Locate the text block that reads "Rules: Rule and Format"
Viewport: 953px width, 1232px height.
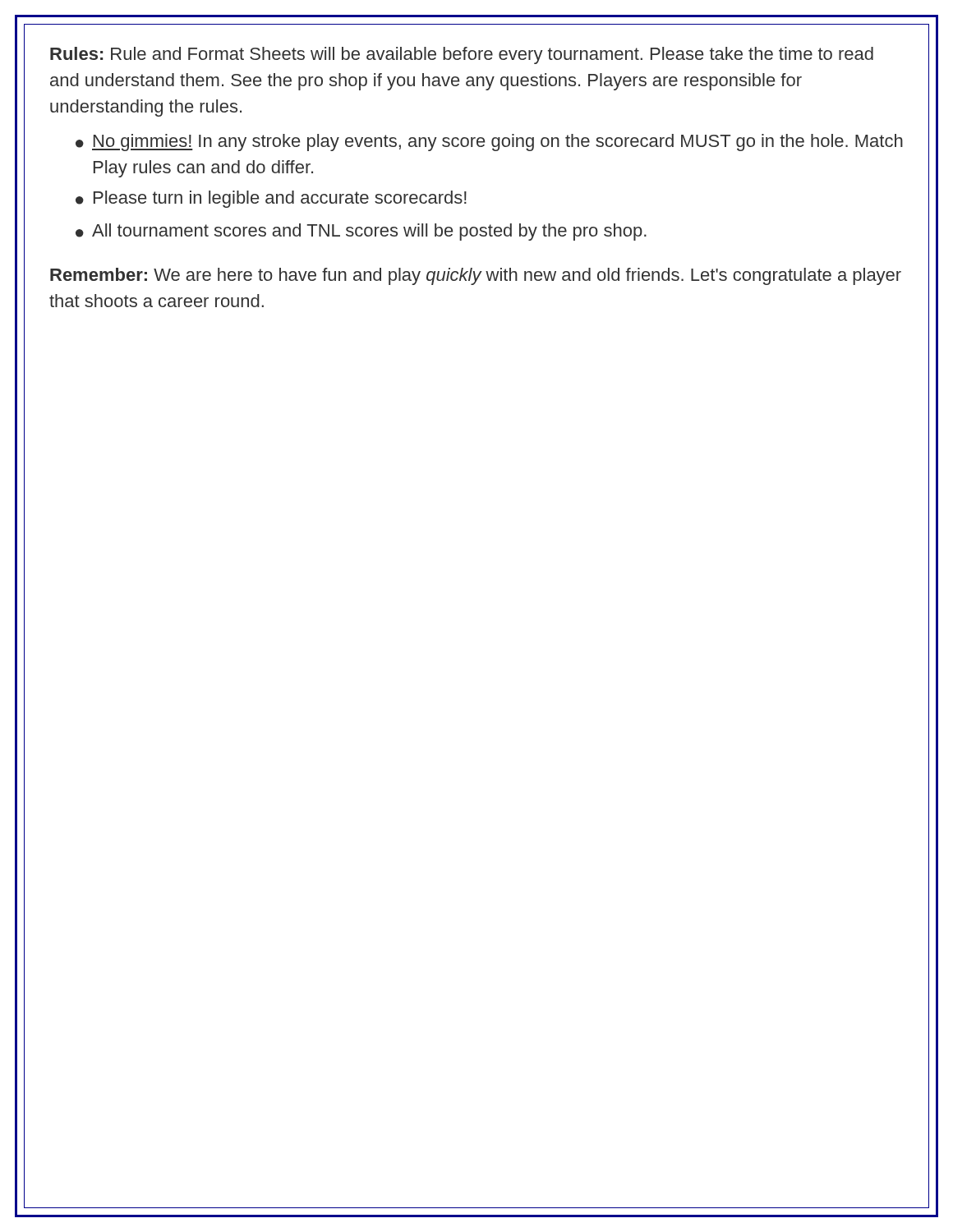462,80
